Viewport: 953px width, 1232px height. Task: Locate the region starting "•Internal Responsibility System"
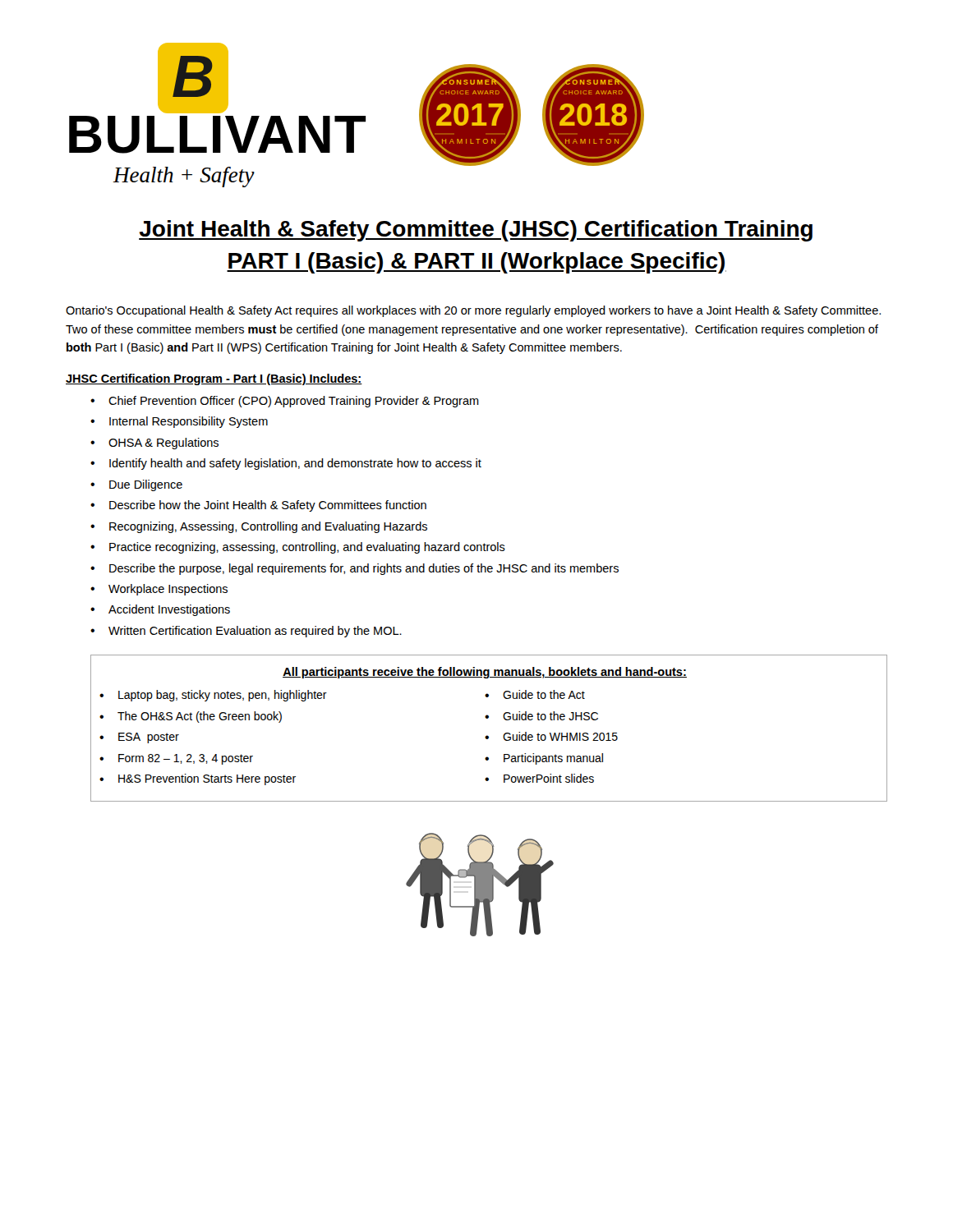click(x=179, y=422)
